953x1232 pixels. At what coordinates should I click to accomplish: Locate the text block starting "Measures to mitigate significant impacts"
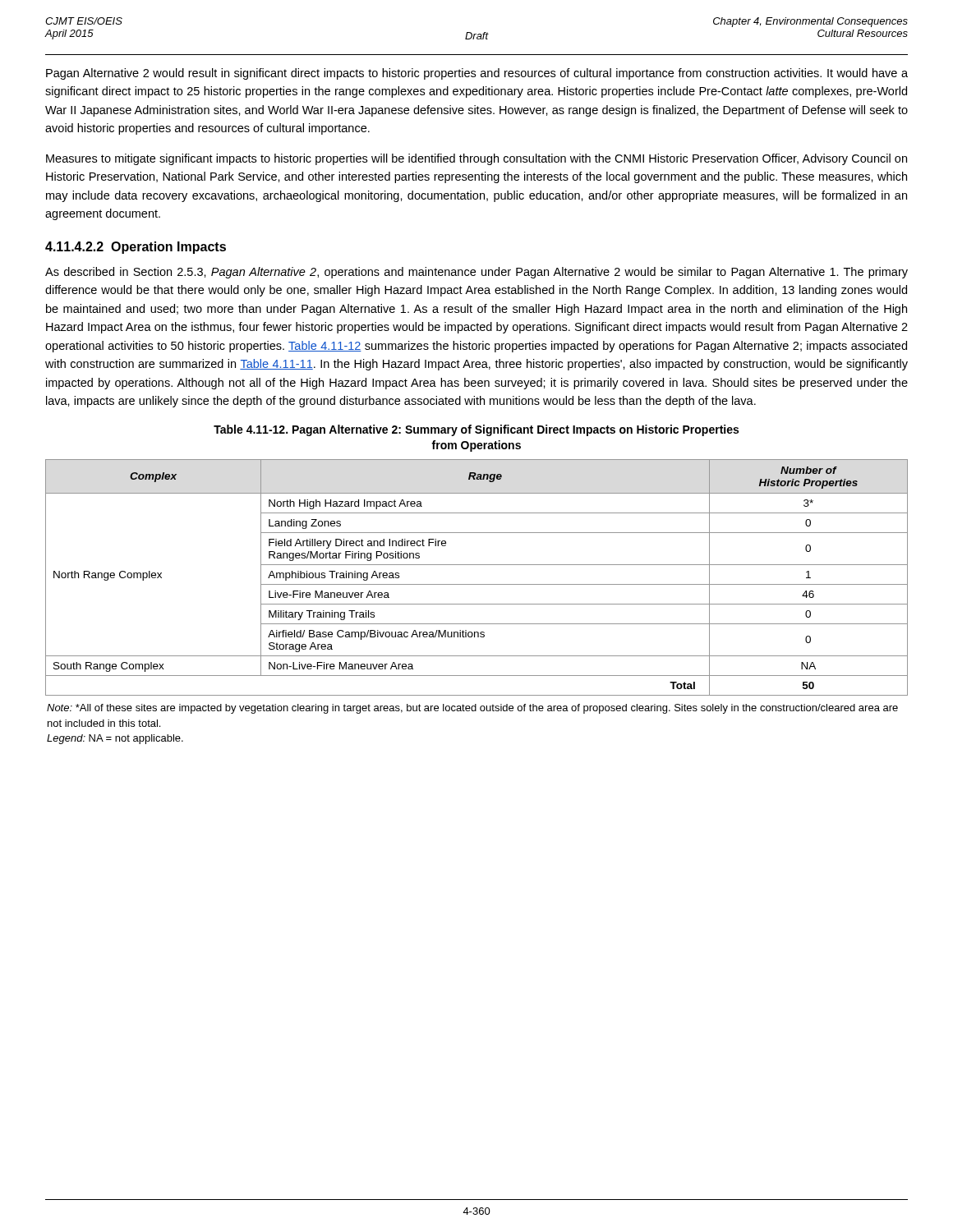click(x=476, y=186)
